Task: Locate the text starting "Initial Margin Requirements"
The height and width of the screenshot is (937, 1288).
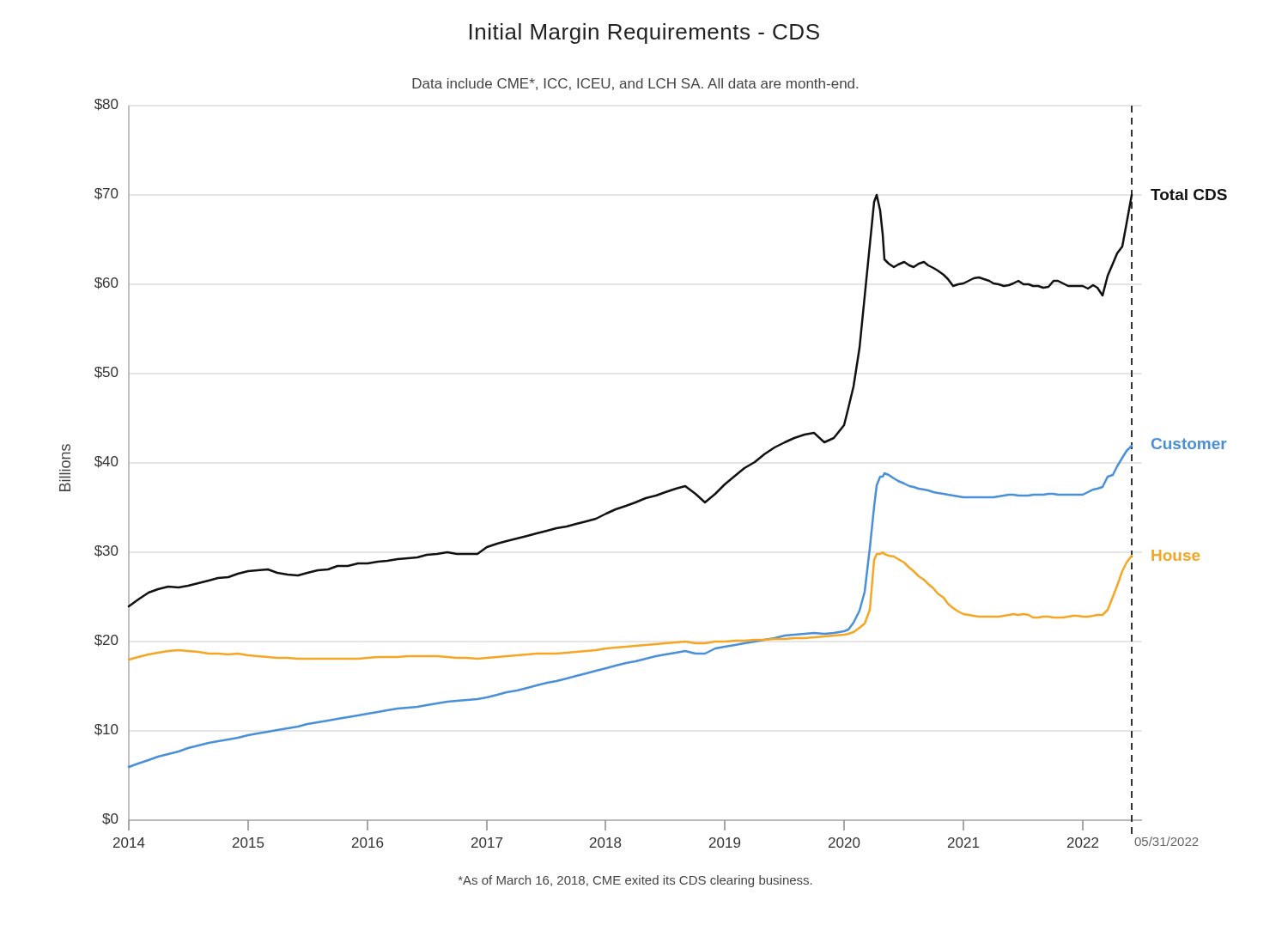Action: click(x=644, y=32)
